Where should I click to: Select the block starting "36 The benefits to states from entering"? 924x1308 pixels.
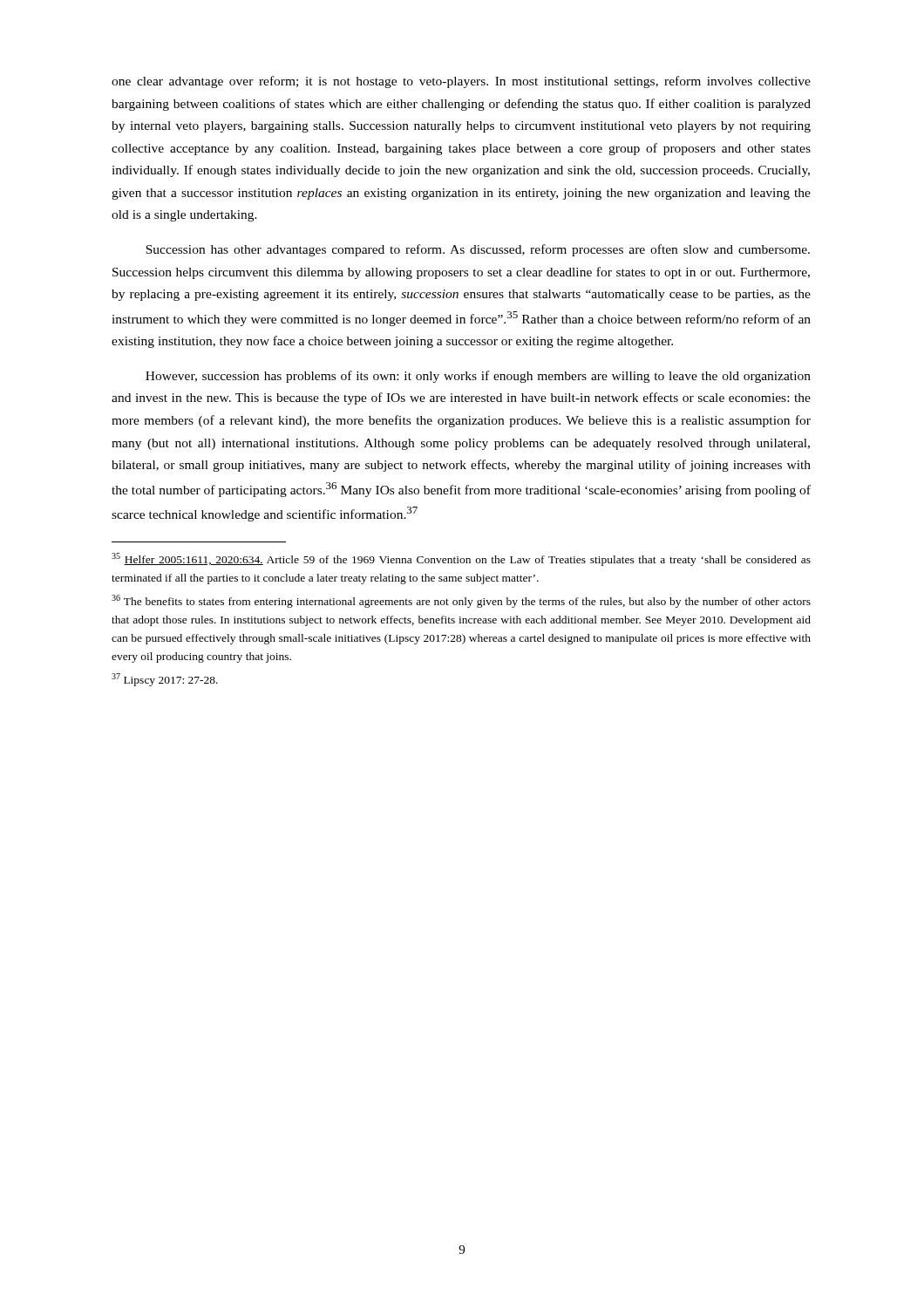tap(461, 628)
